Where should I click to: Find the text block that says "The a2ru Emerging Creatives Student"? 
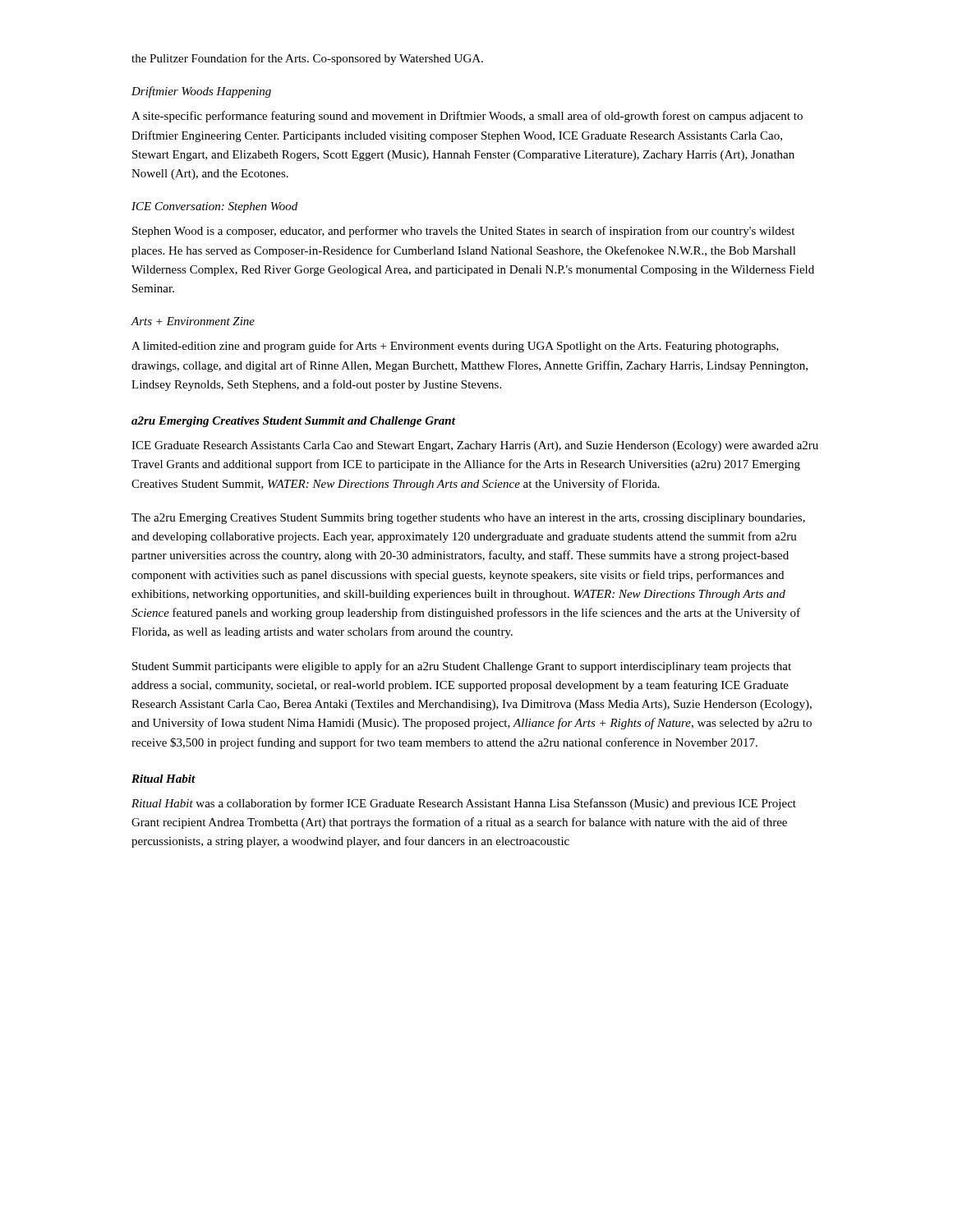pyautogui.click(x=468, y=575)
